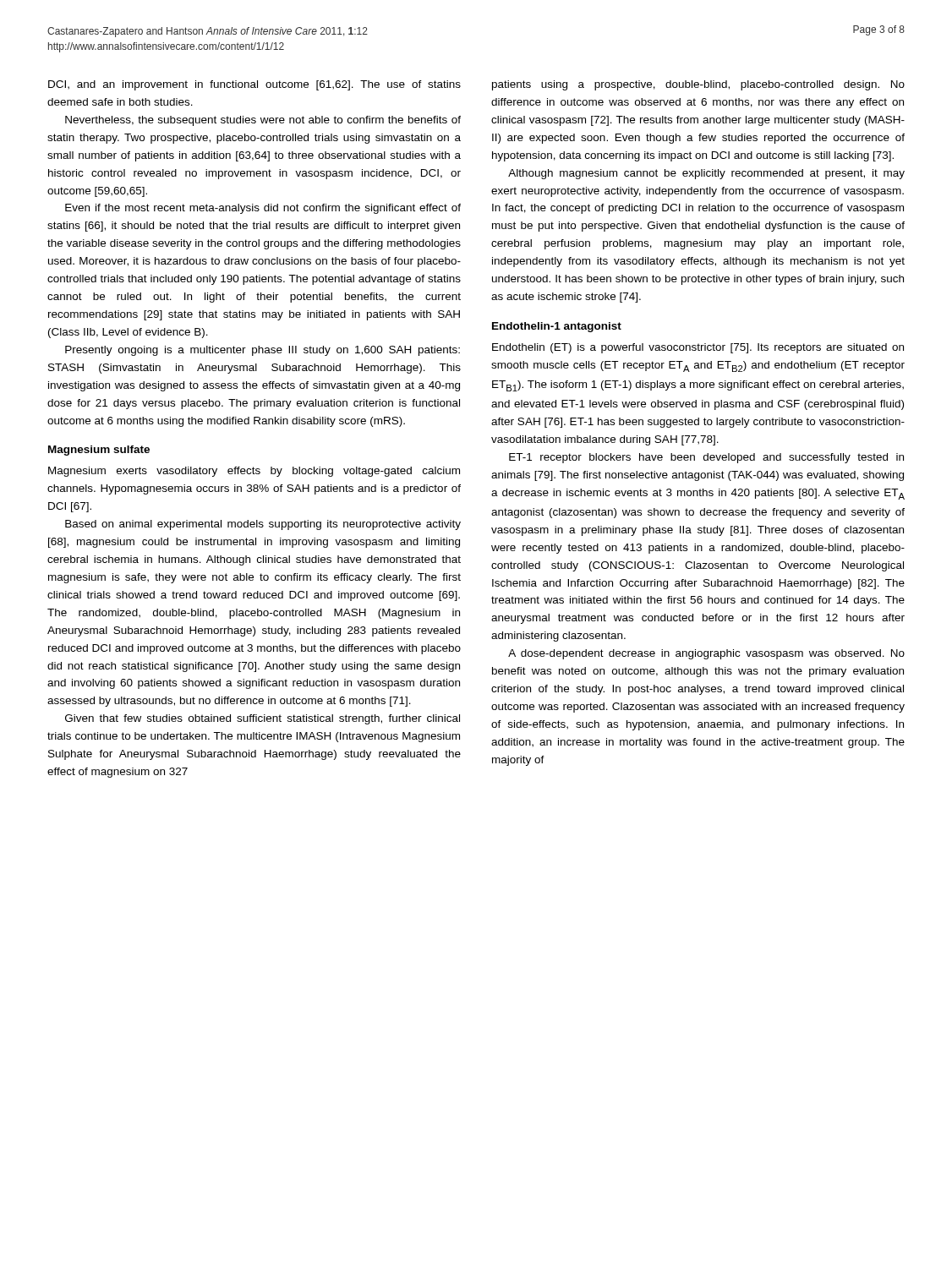Point to "Endothelin-1 antagonist"
The image size is (952, 1268).
coord(557,327)
